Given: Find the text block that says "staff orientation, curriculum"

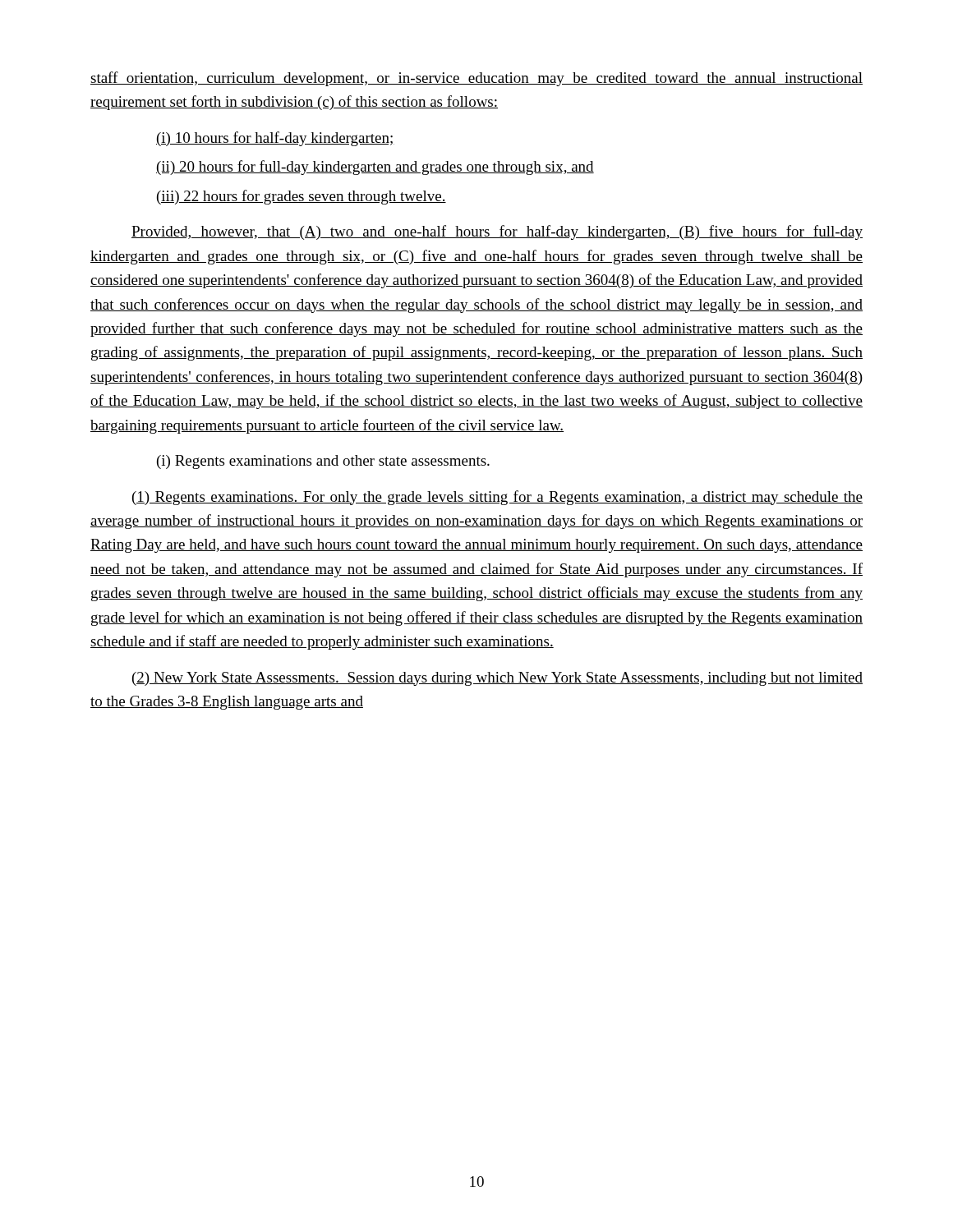Looking at the screenshot, I should [476, 90].
